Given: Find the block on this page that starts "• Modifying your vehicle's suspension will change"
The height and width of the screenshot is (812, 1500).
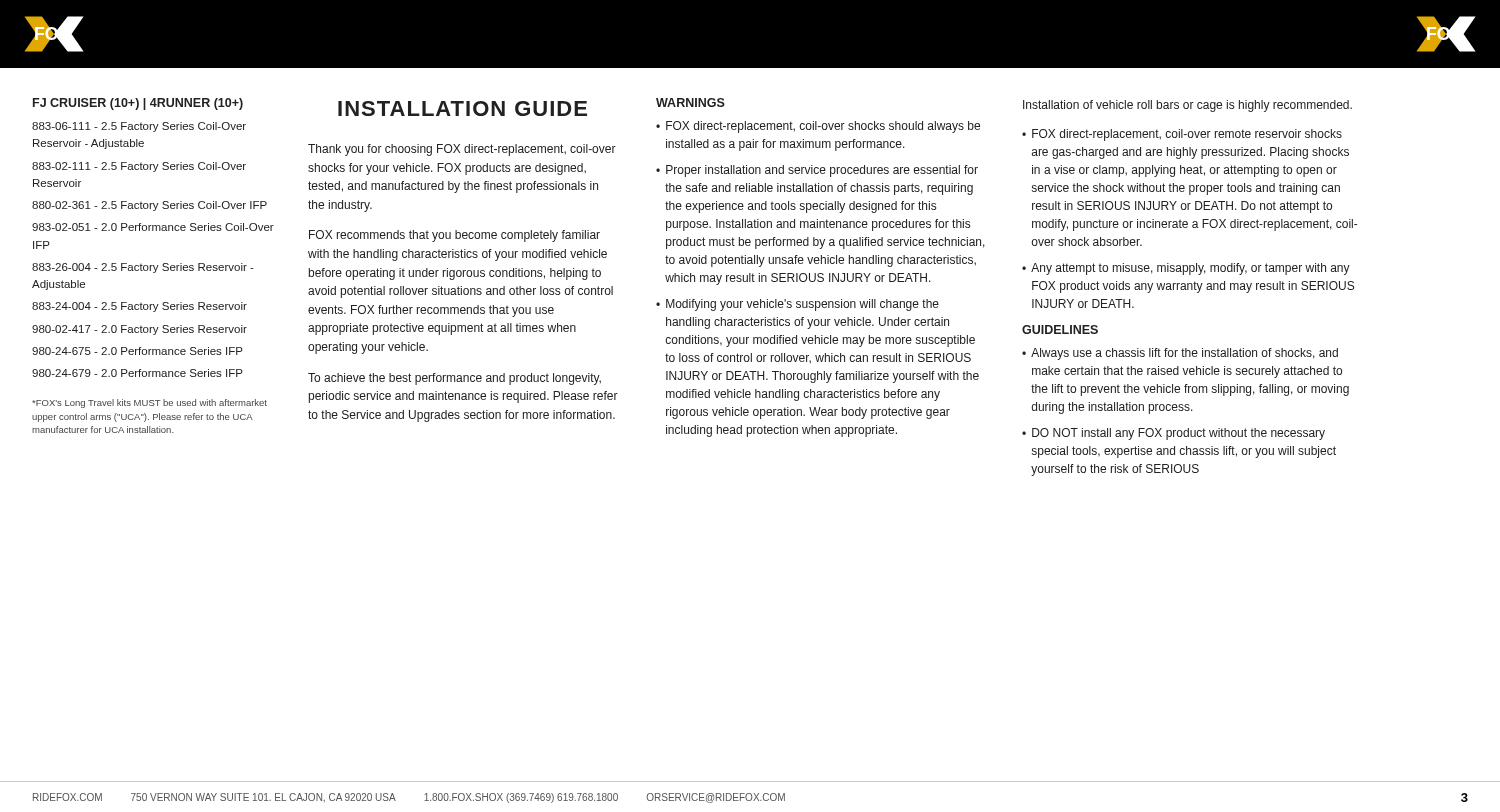Looking at the screenshot, I should (x=821, y=367).
